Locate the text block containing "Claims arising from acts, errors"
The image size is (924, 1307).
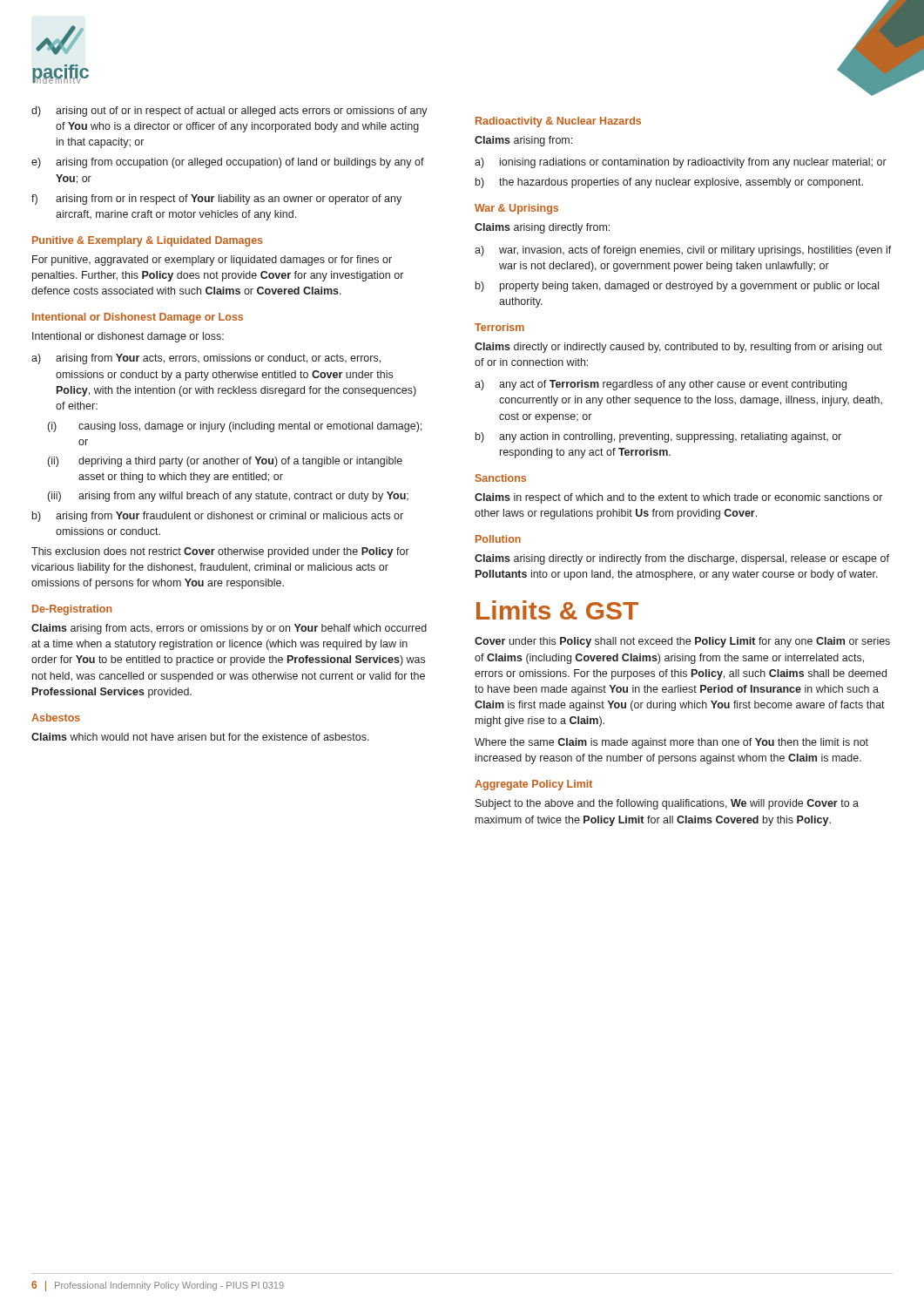point(229,660)
